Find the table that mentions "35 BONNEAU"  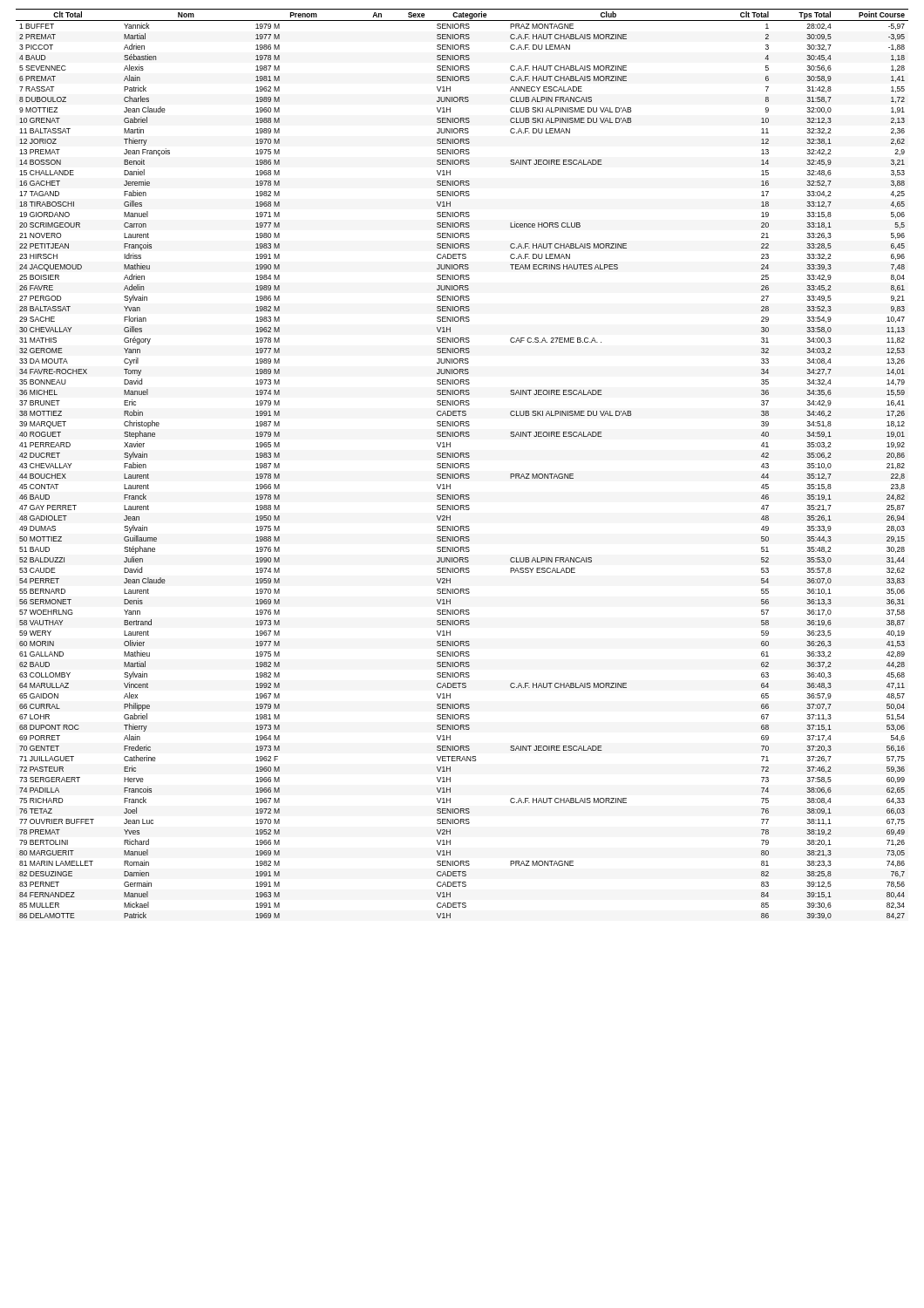tap(462, 465)
